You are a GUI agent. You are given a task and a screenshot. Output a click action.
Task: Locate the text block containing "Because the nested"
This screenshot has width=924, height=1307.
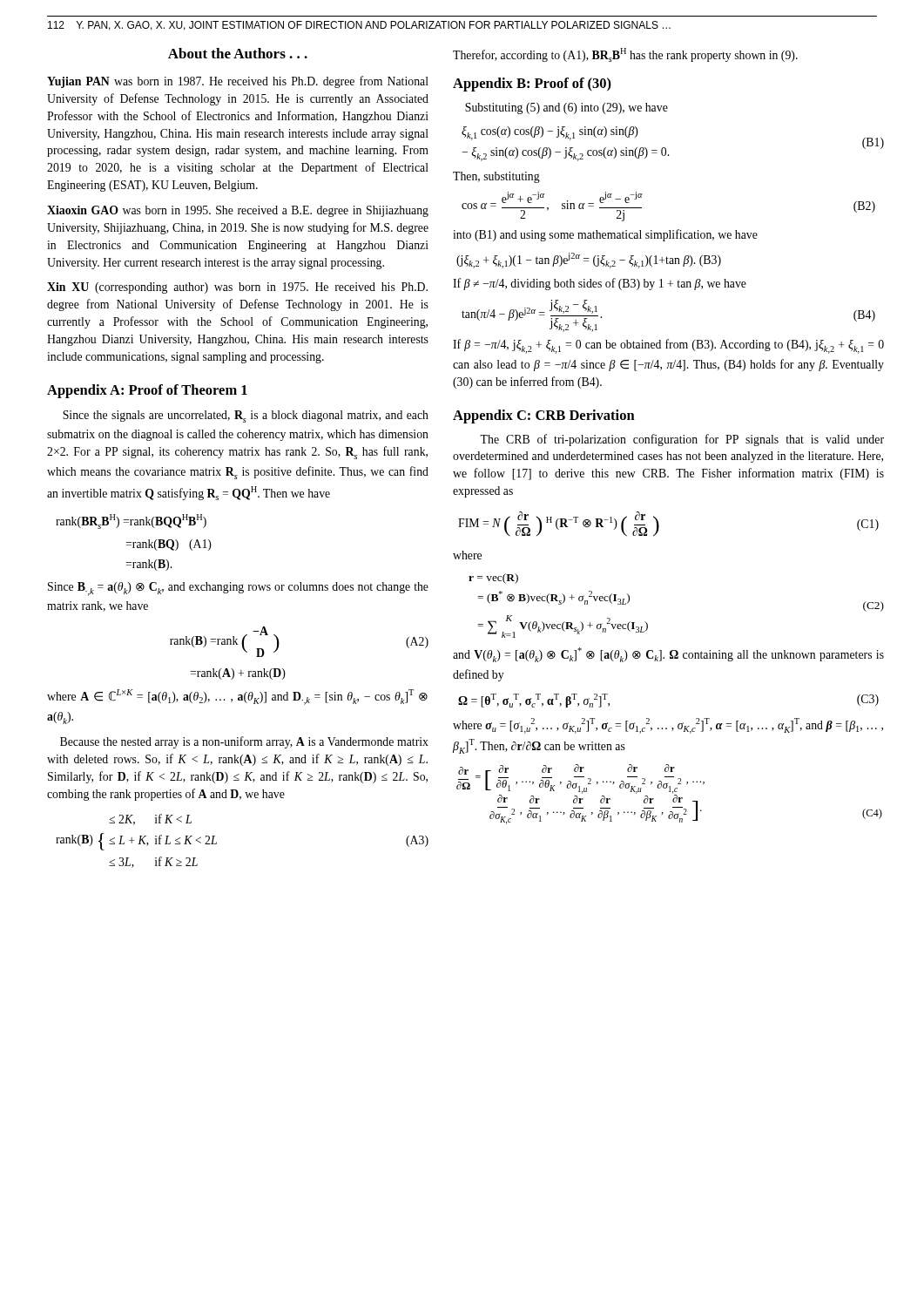tap(238, 768)
